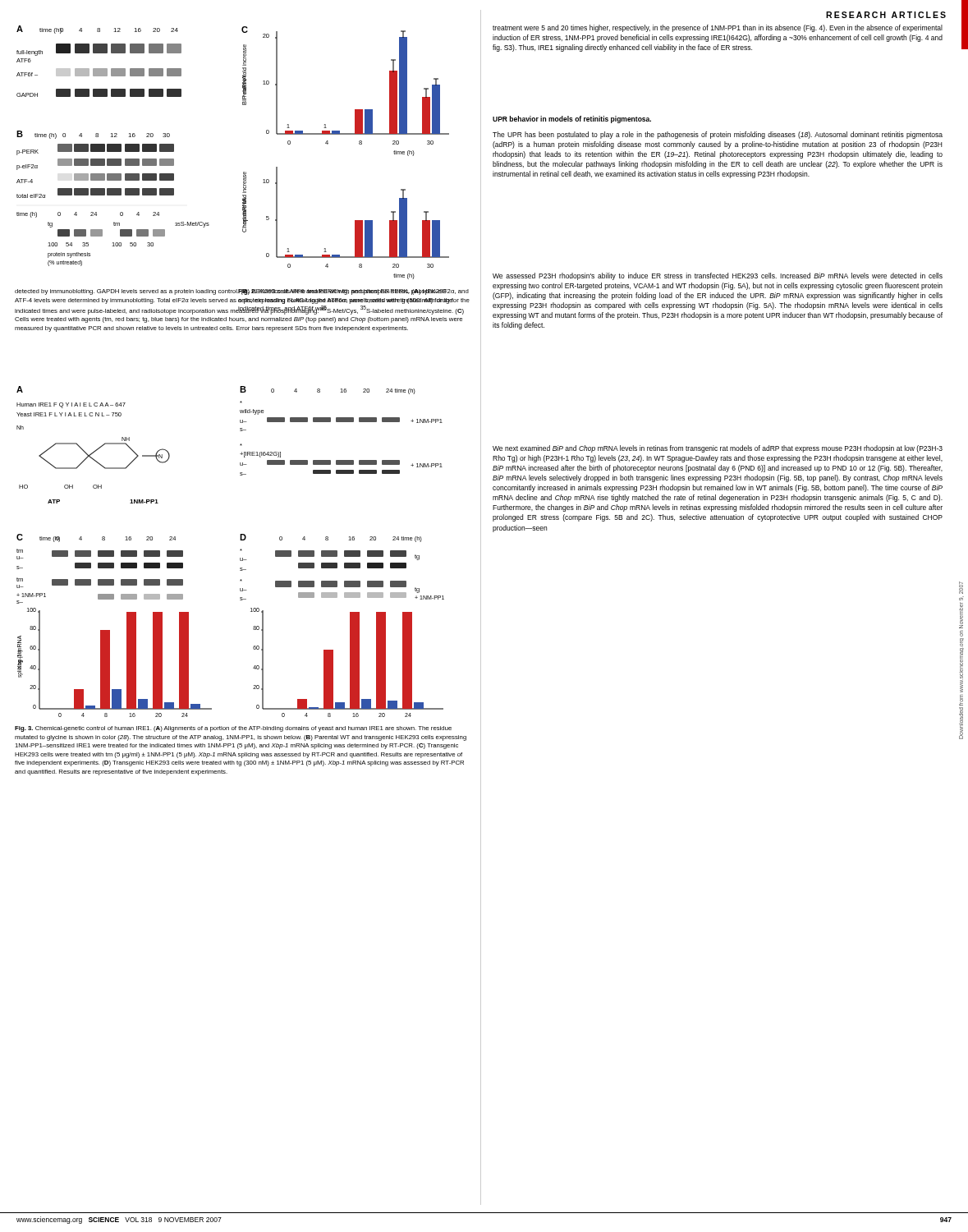Click the caption that begins "detected by immunoblotting. GAPDH levels"

point(242,309)
